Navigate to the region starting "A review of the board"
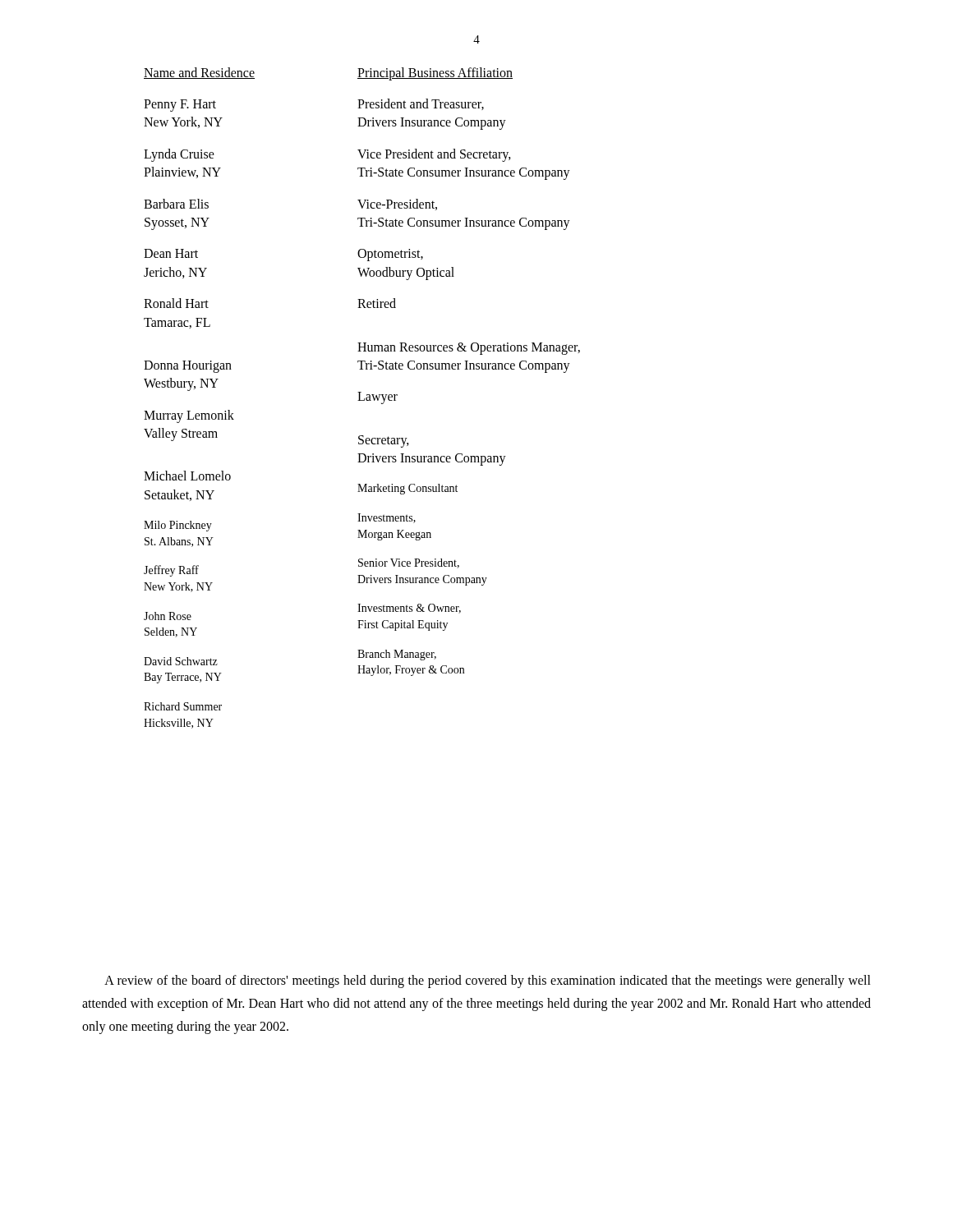This screenshot has height=1232, width=953. click(476, 1003)
